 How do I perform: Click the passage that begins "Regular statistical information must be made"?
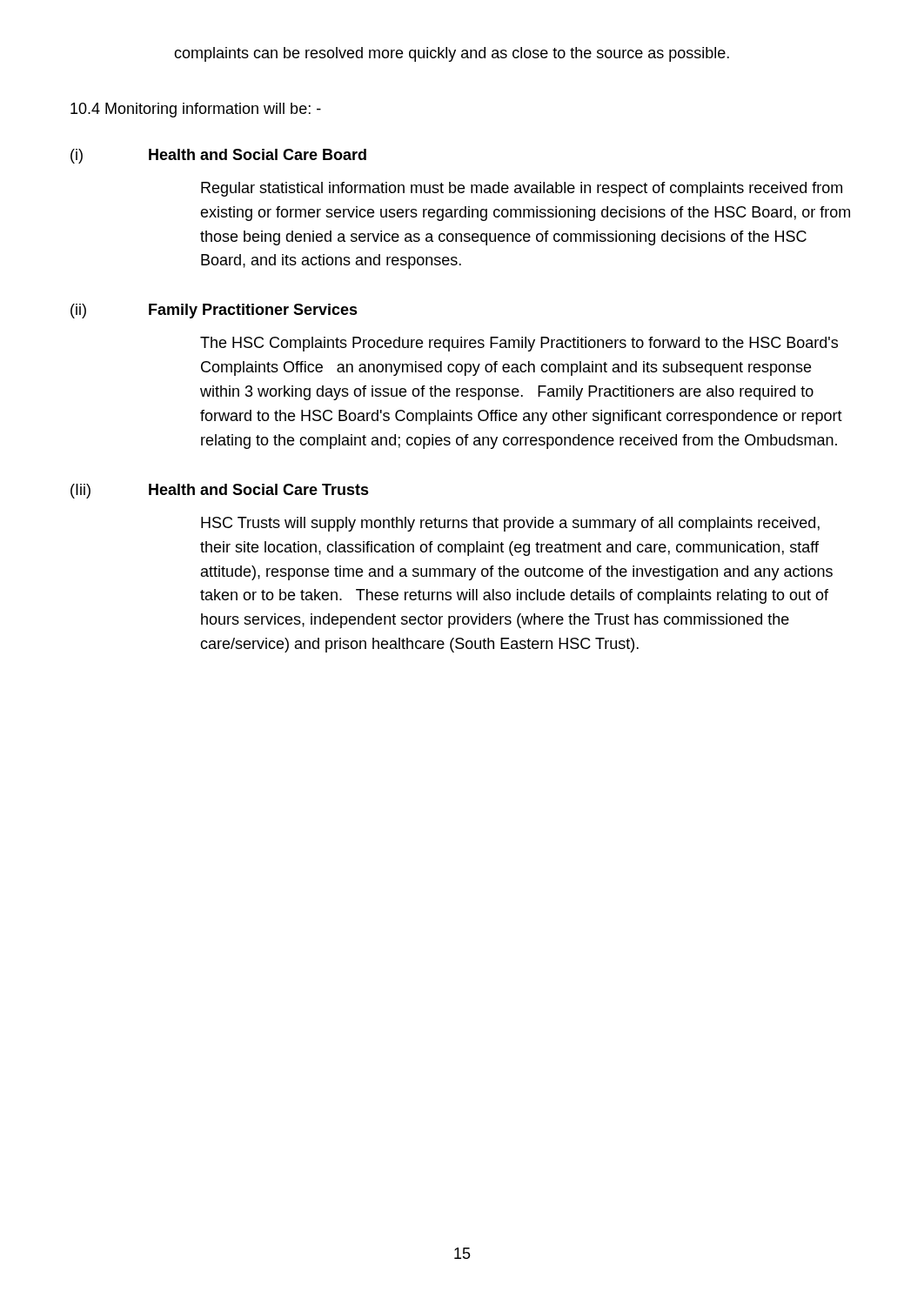[526, 224]
